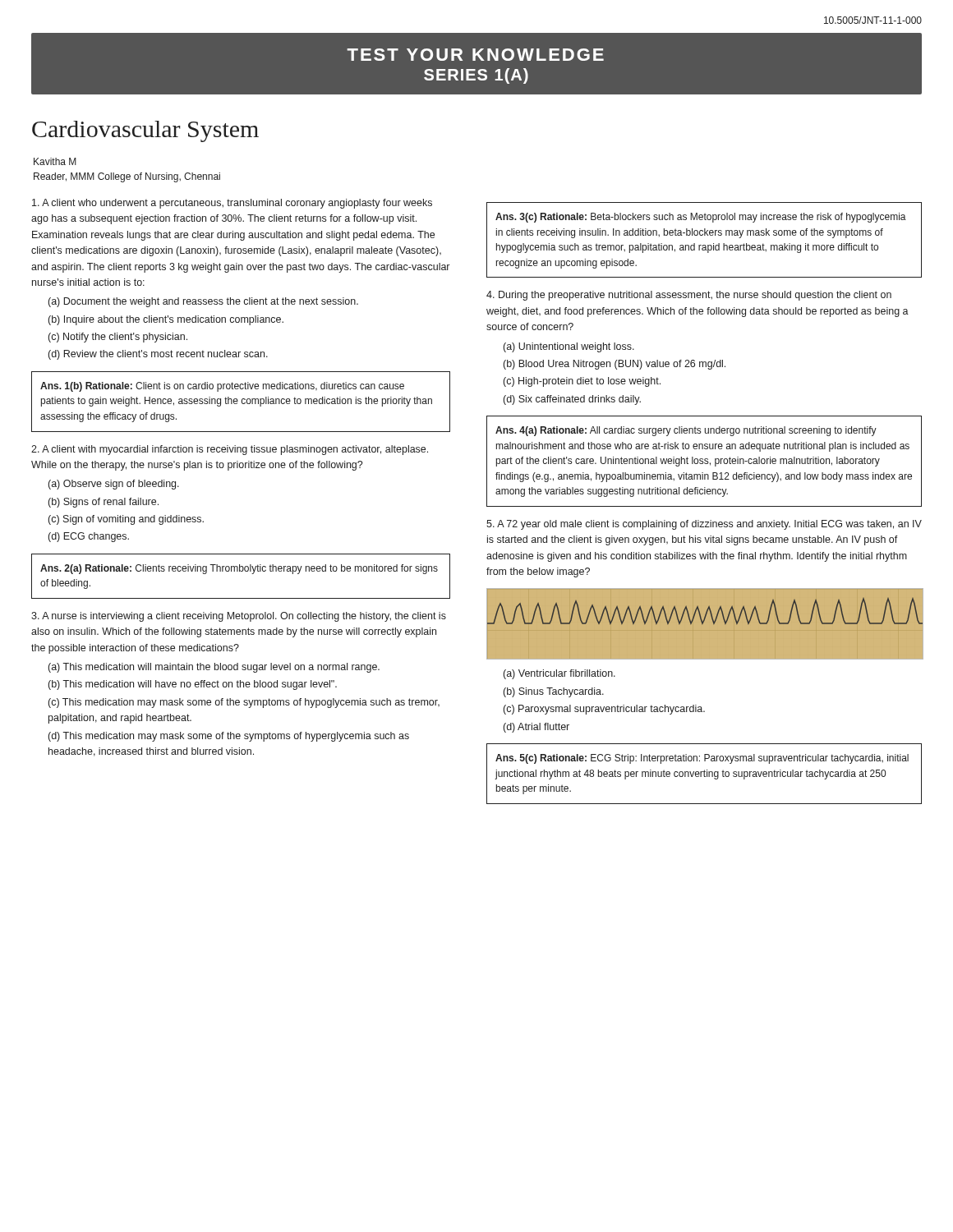Select the text block with the text "Ans. 3(c) Rationale: Beta-blockers"
This screenshot has width=953, height=1232.
[701, 240]
